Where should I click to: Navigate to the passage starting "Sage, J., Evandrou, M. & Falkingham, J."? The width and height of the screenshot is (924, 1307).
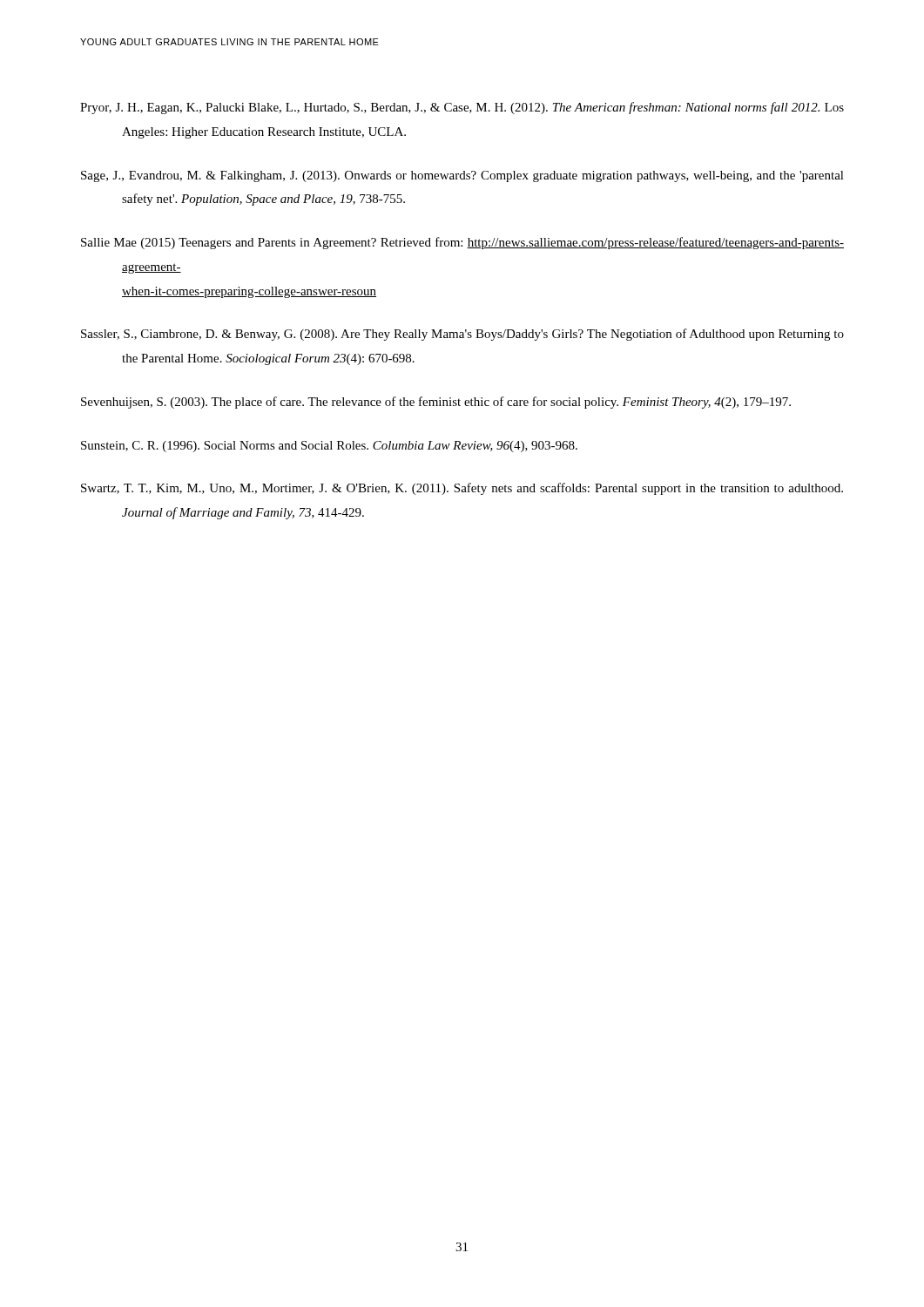[x=462, y=187]
